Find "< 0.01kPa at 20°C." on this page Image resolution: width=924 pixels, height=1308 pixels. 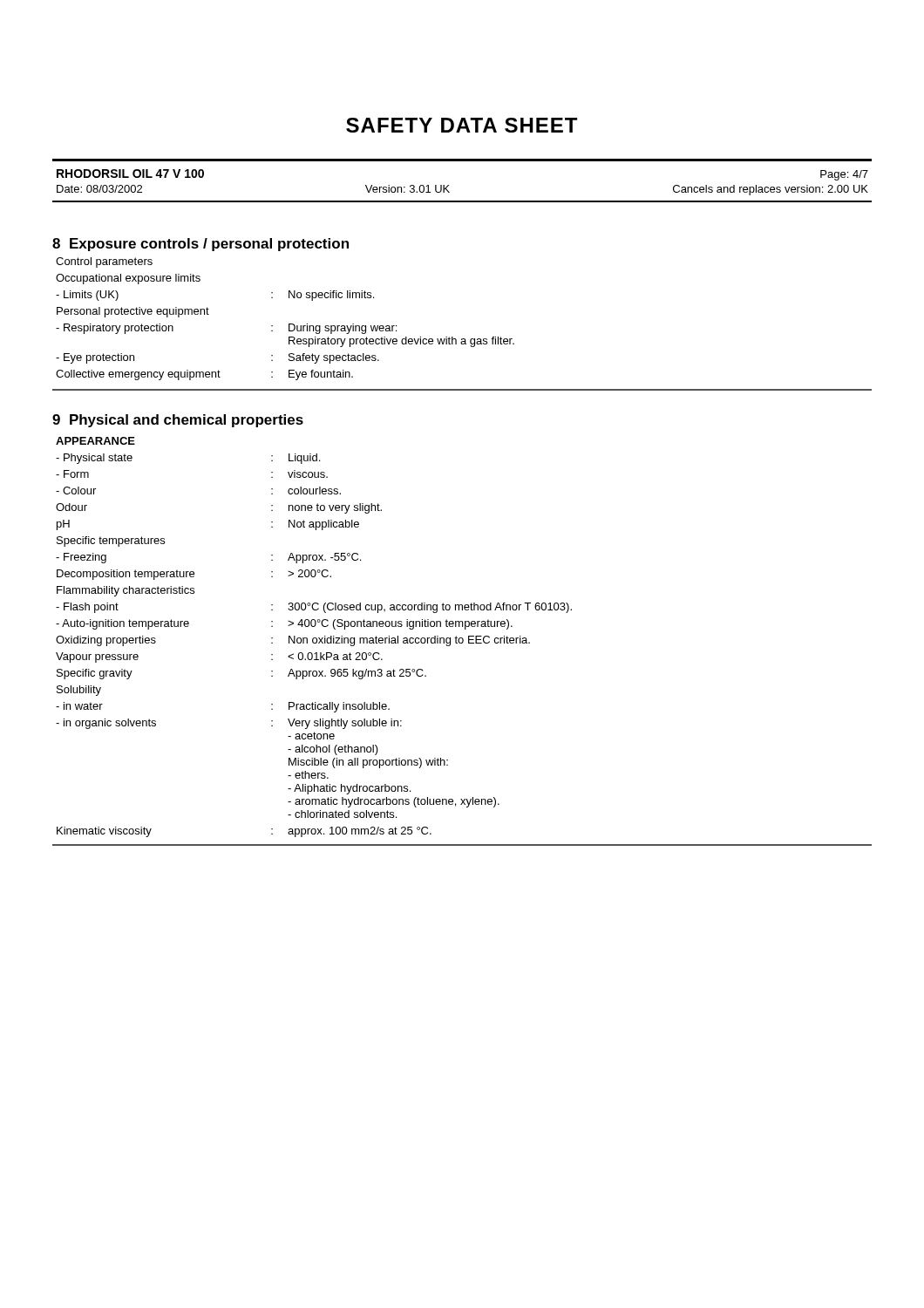tap(335, 656)
